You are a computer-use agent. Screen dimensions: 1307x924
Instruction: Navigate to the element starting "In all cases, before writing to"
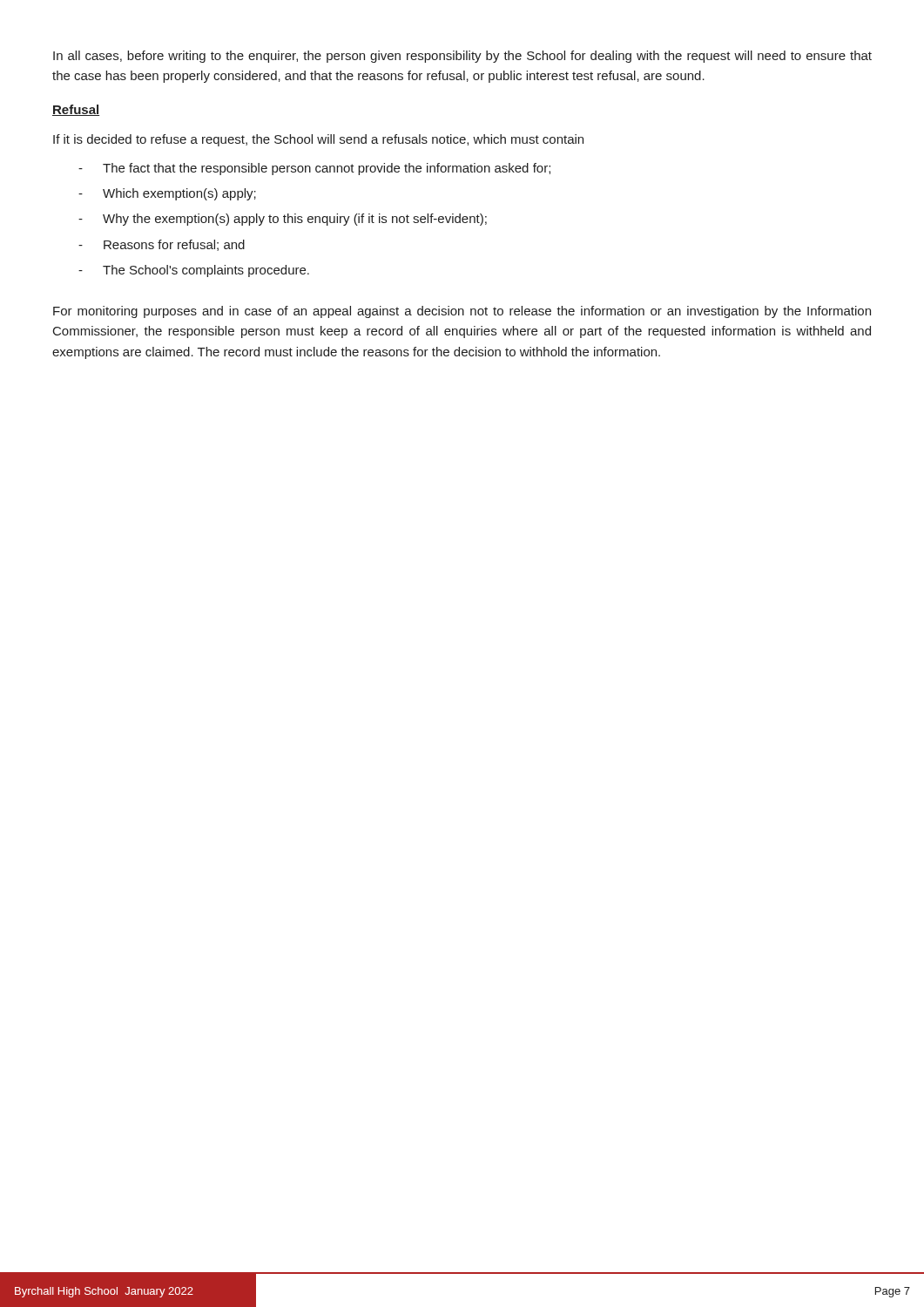pyautogui.click(x=462, y=65)
